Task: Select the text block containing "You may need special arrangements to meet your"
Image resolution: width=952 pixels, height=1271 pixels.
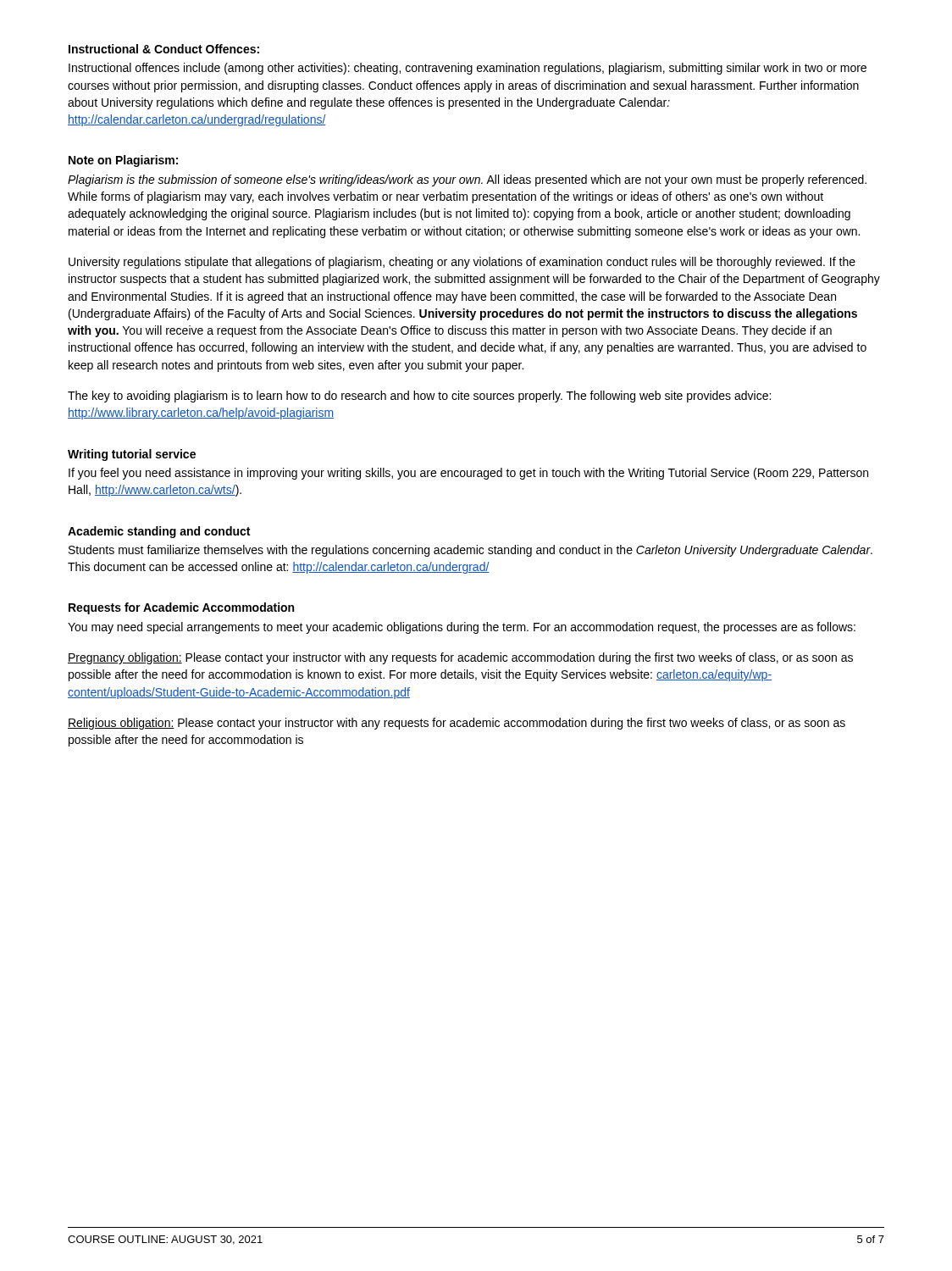Action: pos(476,627)
